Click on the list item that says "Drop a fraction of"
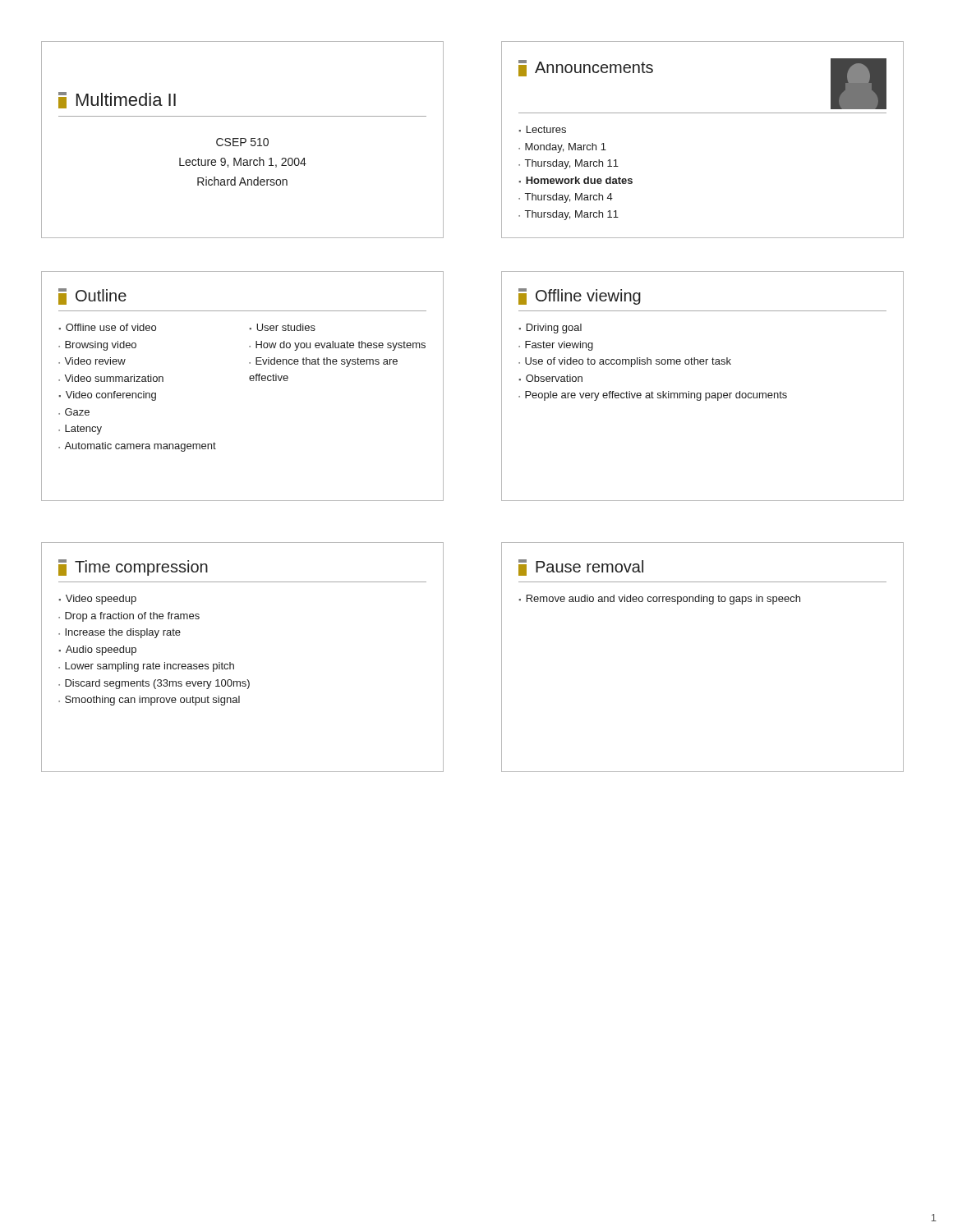953x1232 pixels. [x=132, y=615]
